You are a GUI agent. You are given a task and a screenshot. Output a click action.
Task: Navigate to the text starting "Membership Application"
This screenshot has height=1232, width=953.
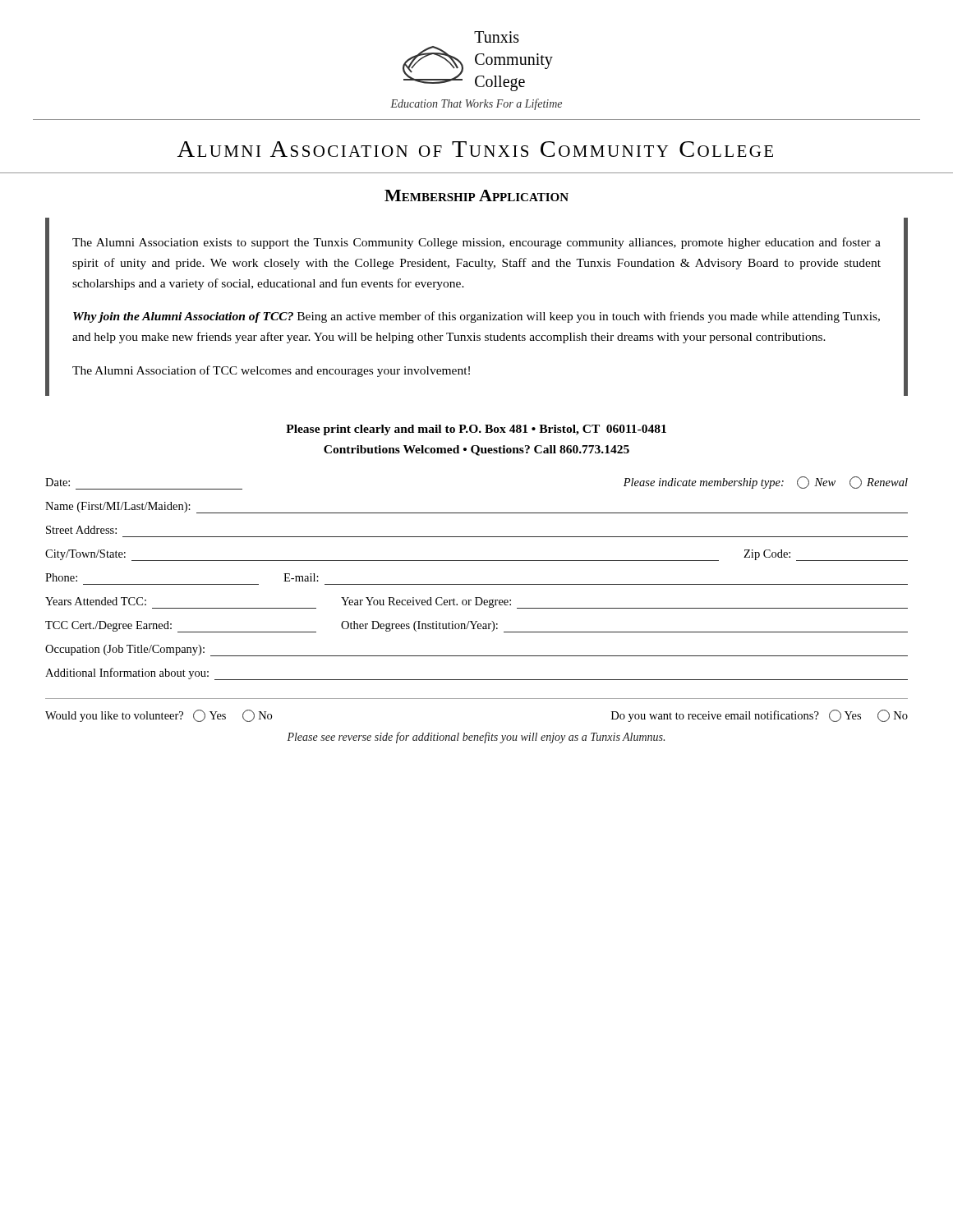tap(476, 195)
